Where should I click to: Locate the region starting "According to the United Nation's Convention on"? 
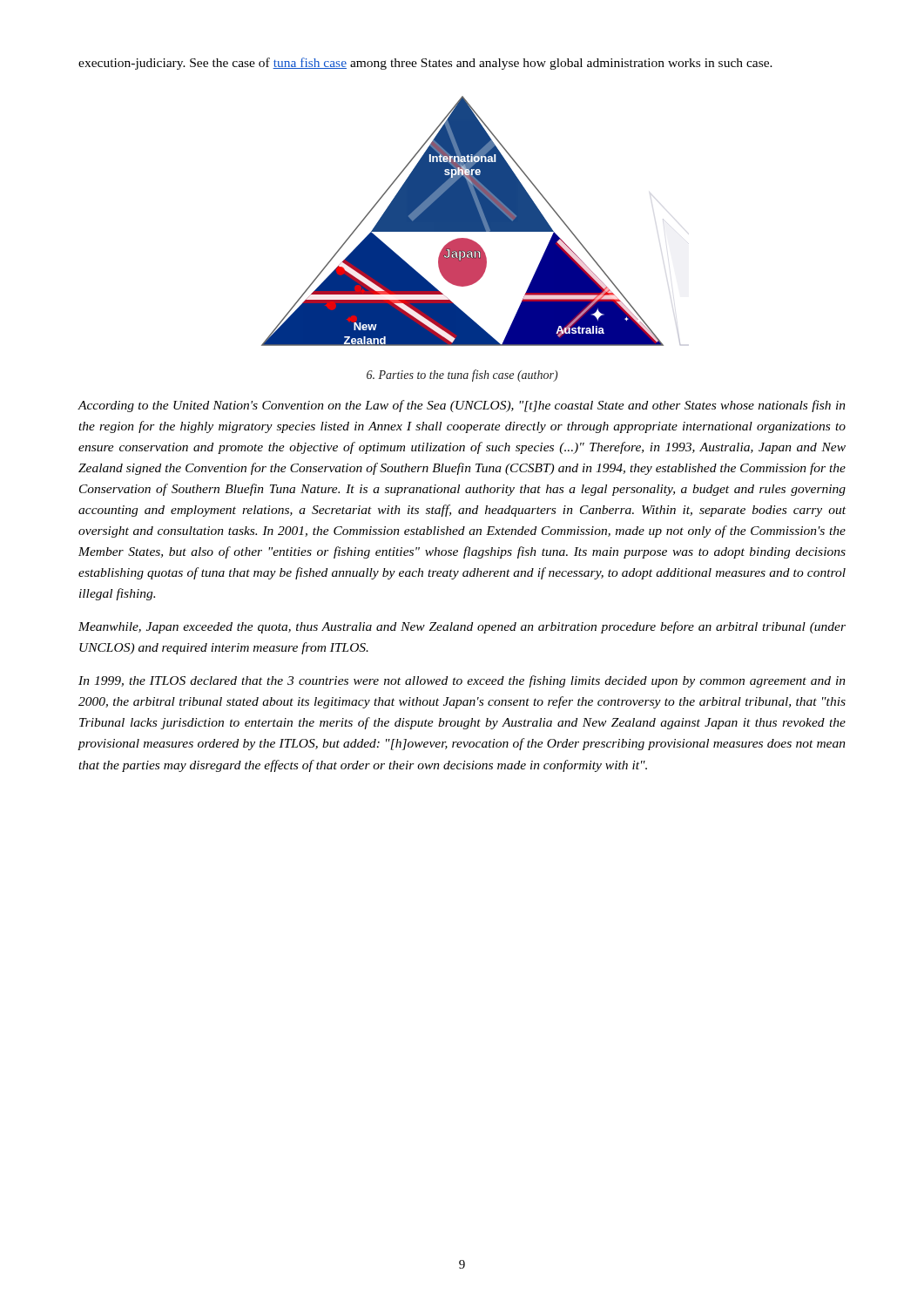[462, 499]
